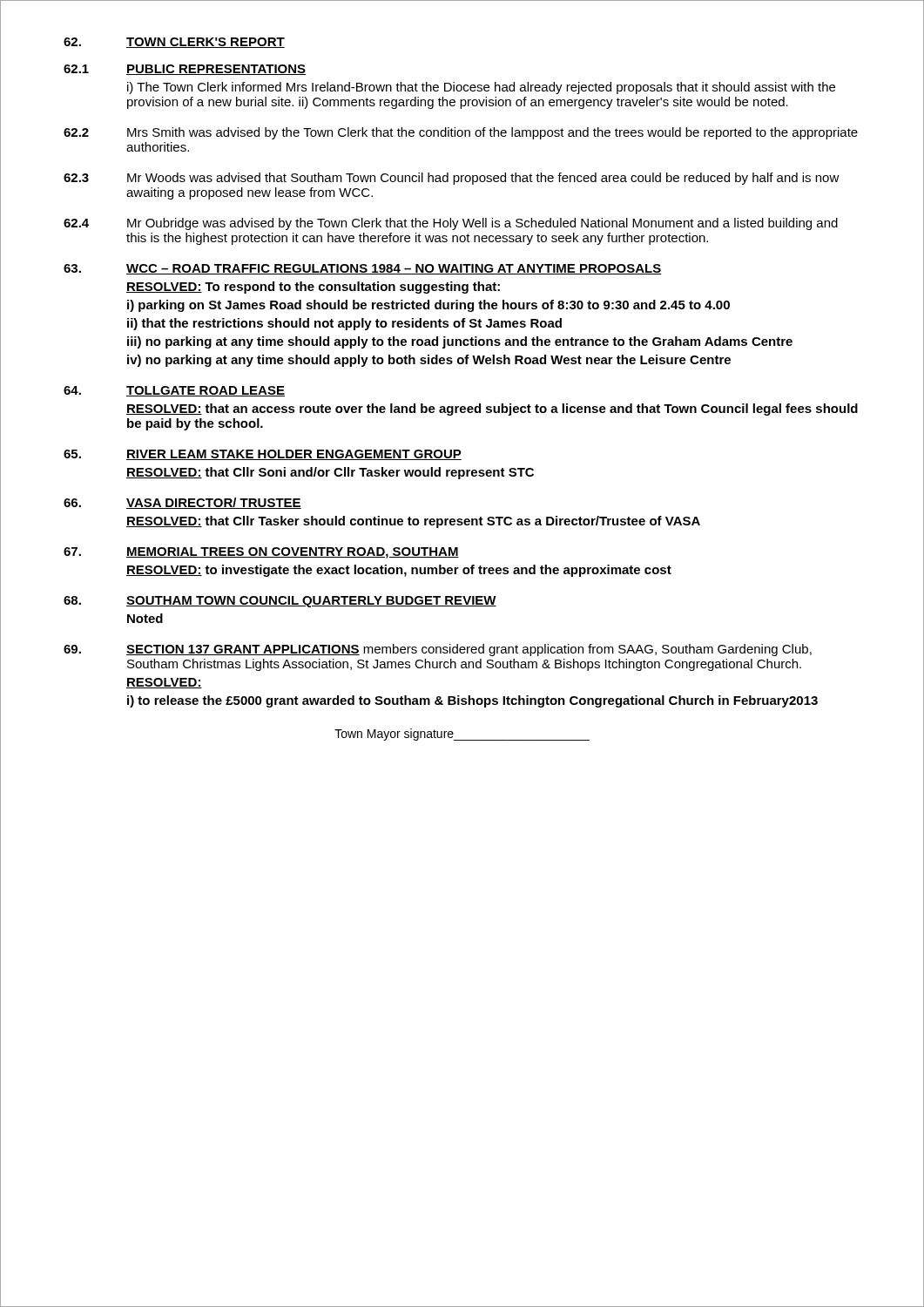Screen dimensions: 1307x924
Task: Locate the block of text that opens with "62.1 PUBLIC REPRESENTATIONS i) The Town"
Action: (462, 87)
